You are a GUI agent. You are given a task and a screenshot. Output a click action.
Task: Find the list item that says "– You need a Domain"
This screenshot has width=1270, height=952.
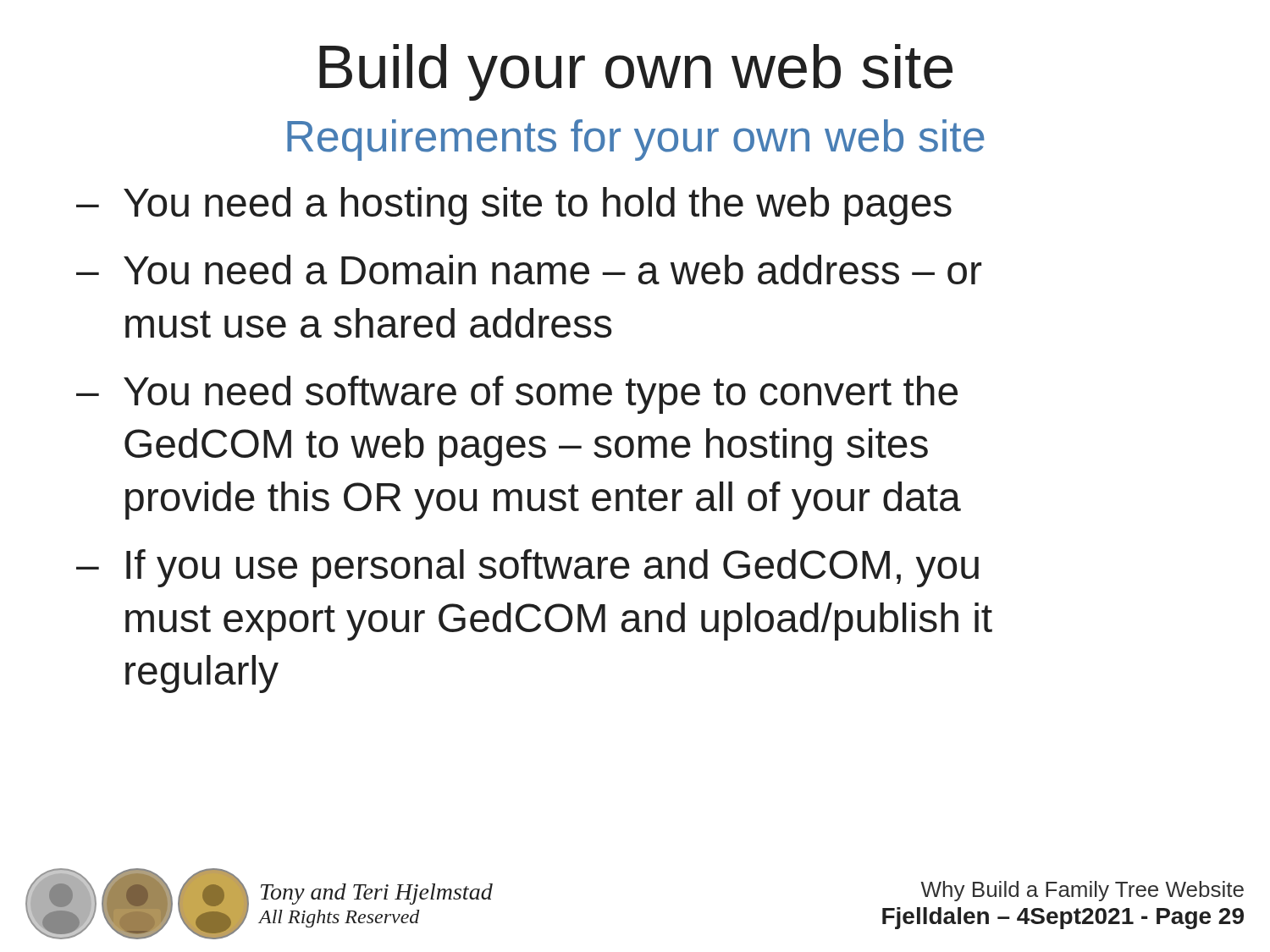coord(529,298)
